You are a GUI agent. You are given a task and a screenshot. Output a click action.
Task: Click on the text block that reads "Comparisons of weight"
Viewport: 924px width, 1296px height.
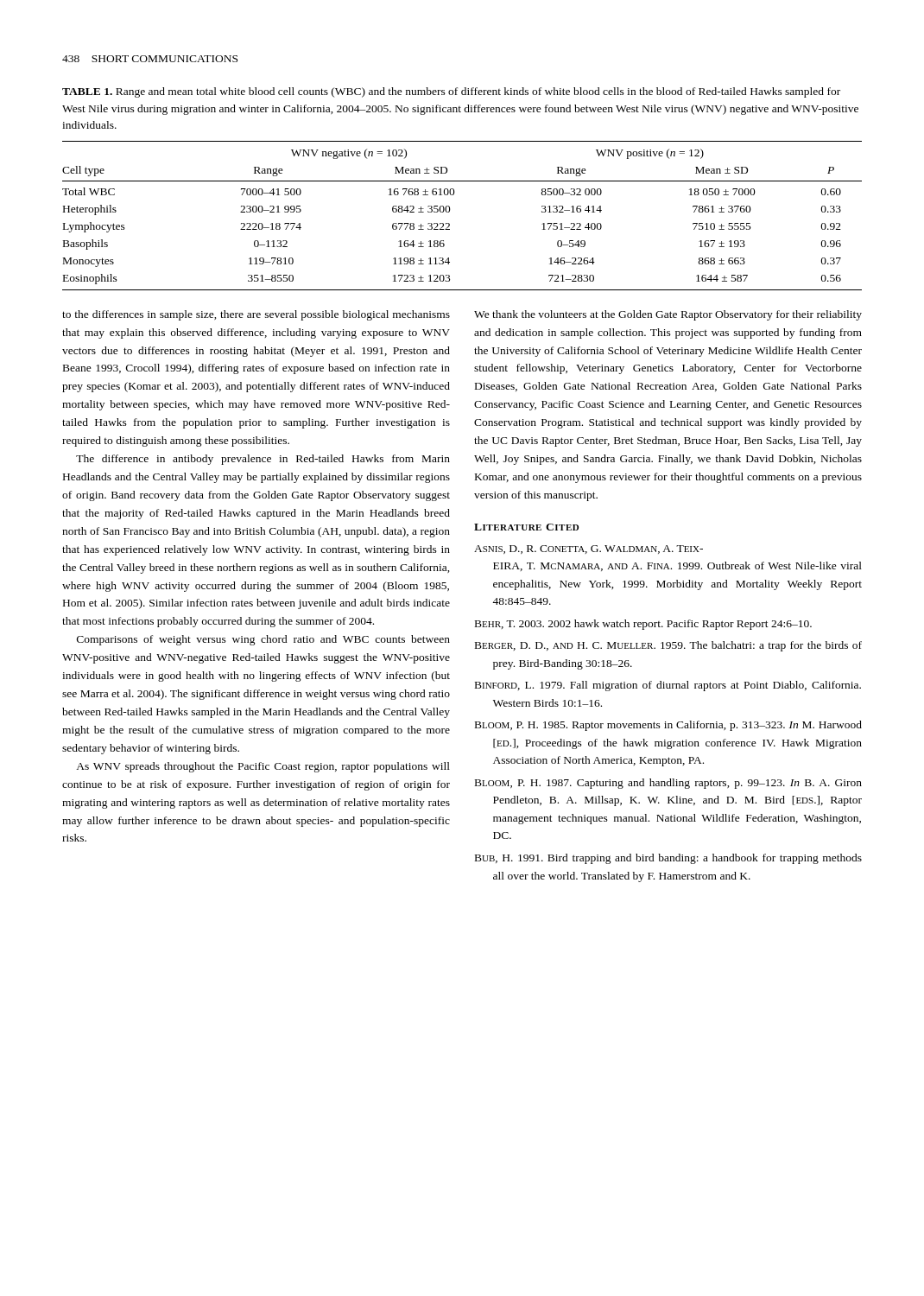(x=256, y=694)
